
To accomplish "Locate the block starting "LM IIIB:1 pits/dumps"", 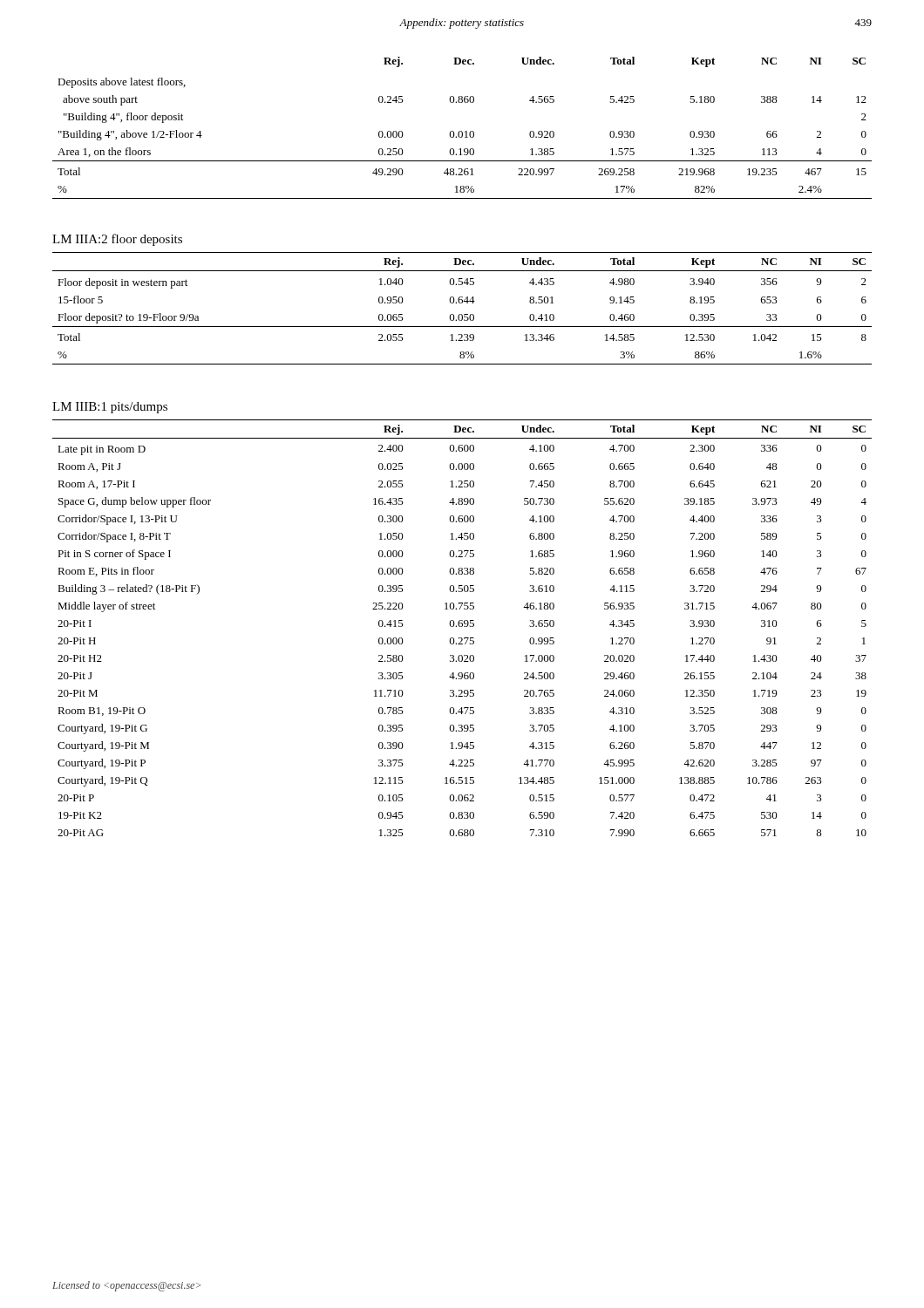I will pos(110,406).
